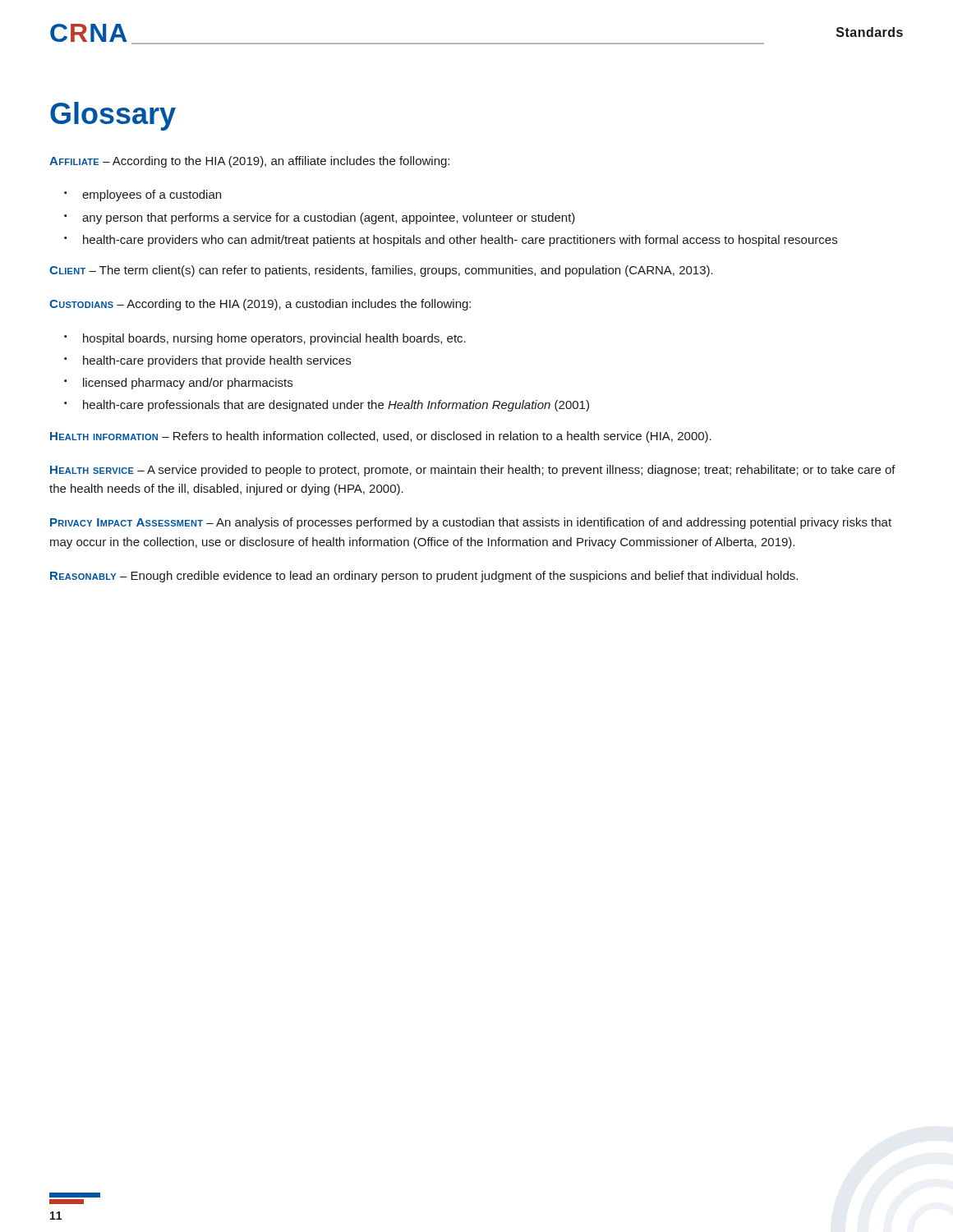Click on the passage starting "any person that performs a"

coord(329,217)
